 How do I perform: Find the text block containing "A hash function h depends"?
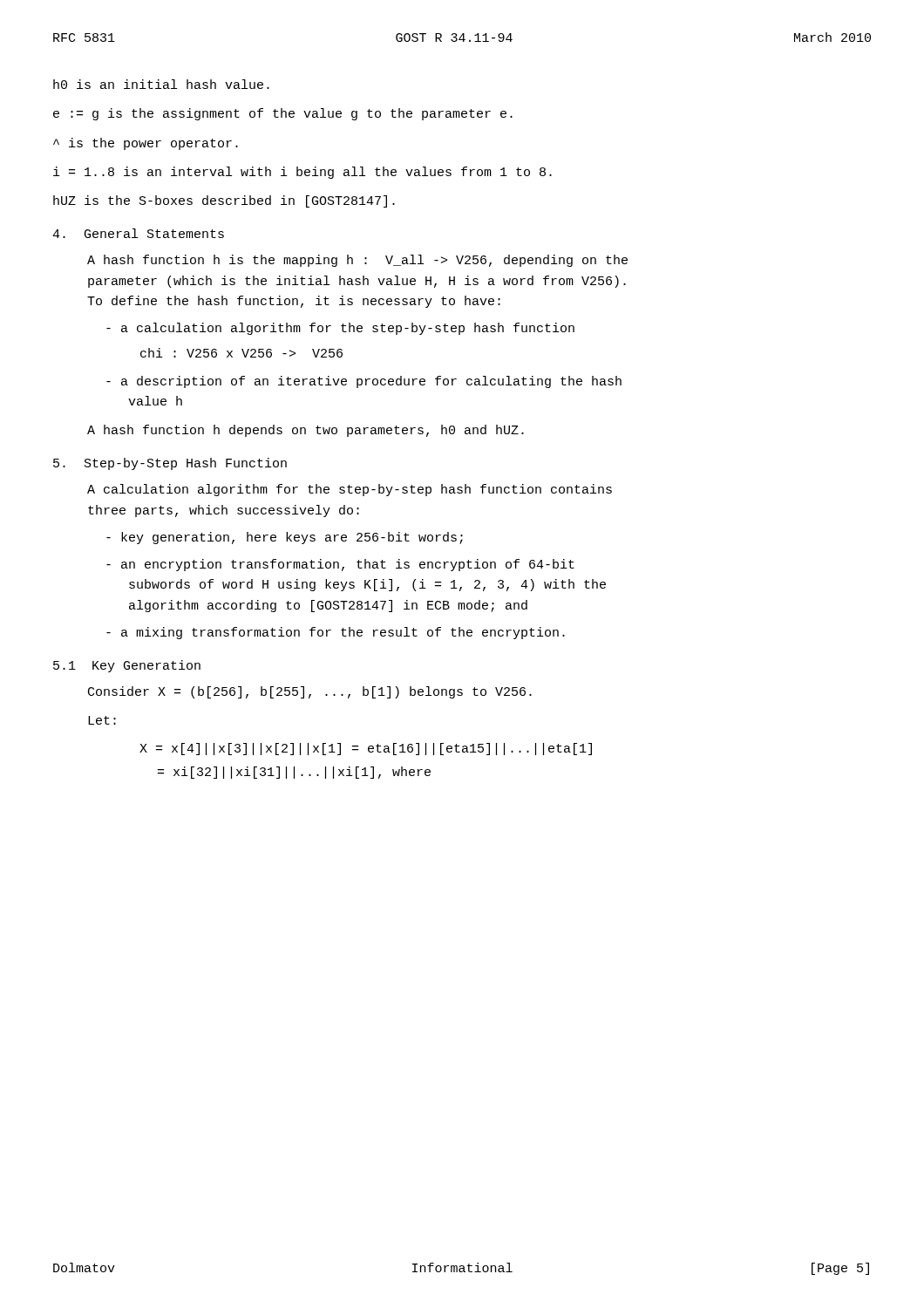tap(307, 431)
